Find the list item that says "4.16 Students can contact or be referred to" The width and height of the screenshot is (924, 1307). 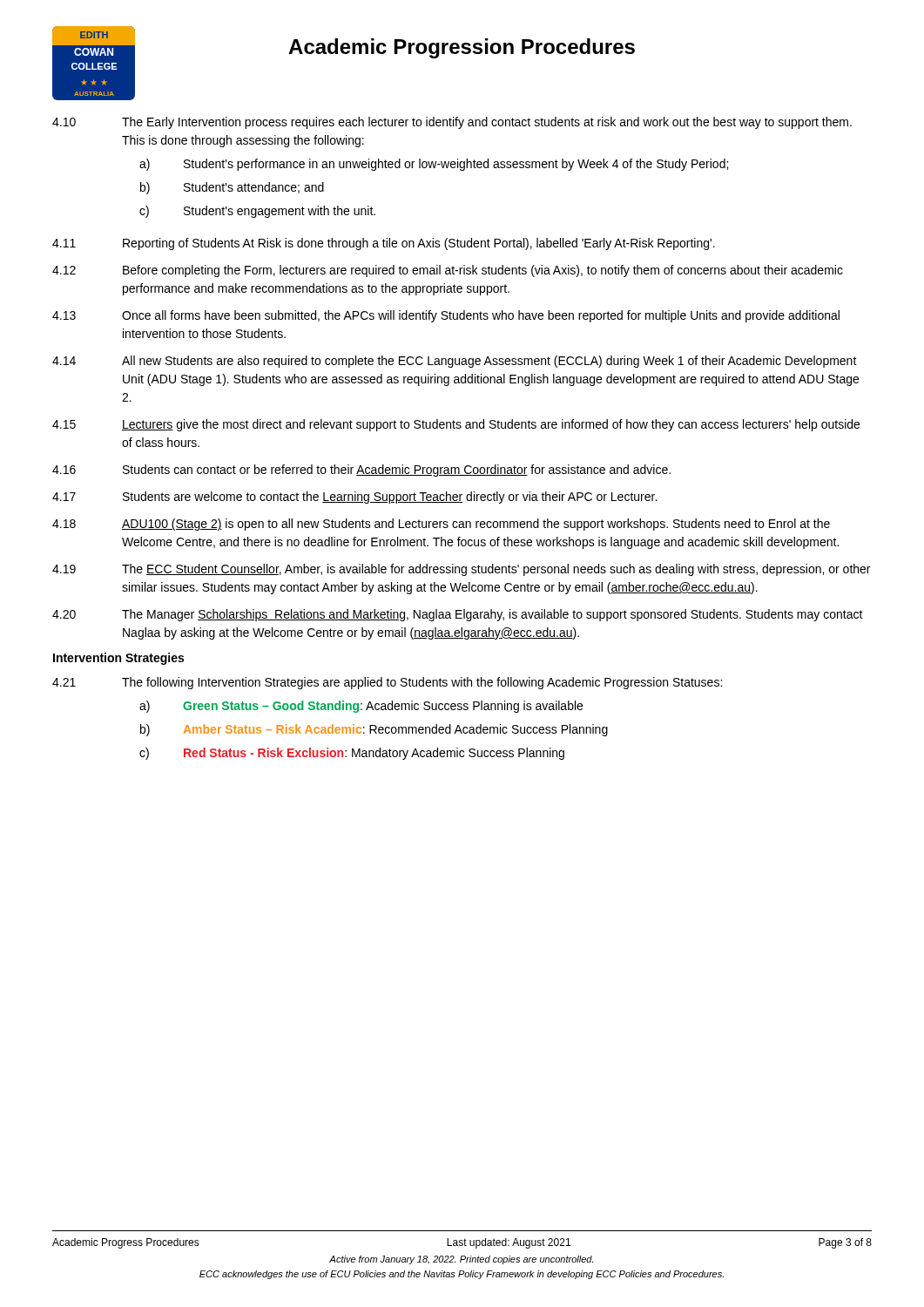coord(462,470)
